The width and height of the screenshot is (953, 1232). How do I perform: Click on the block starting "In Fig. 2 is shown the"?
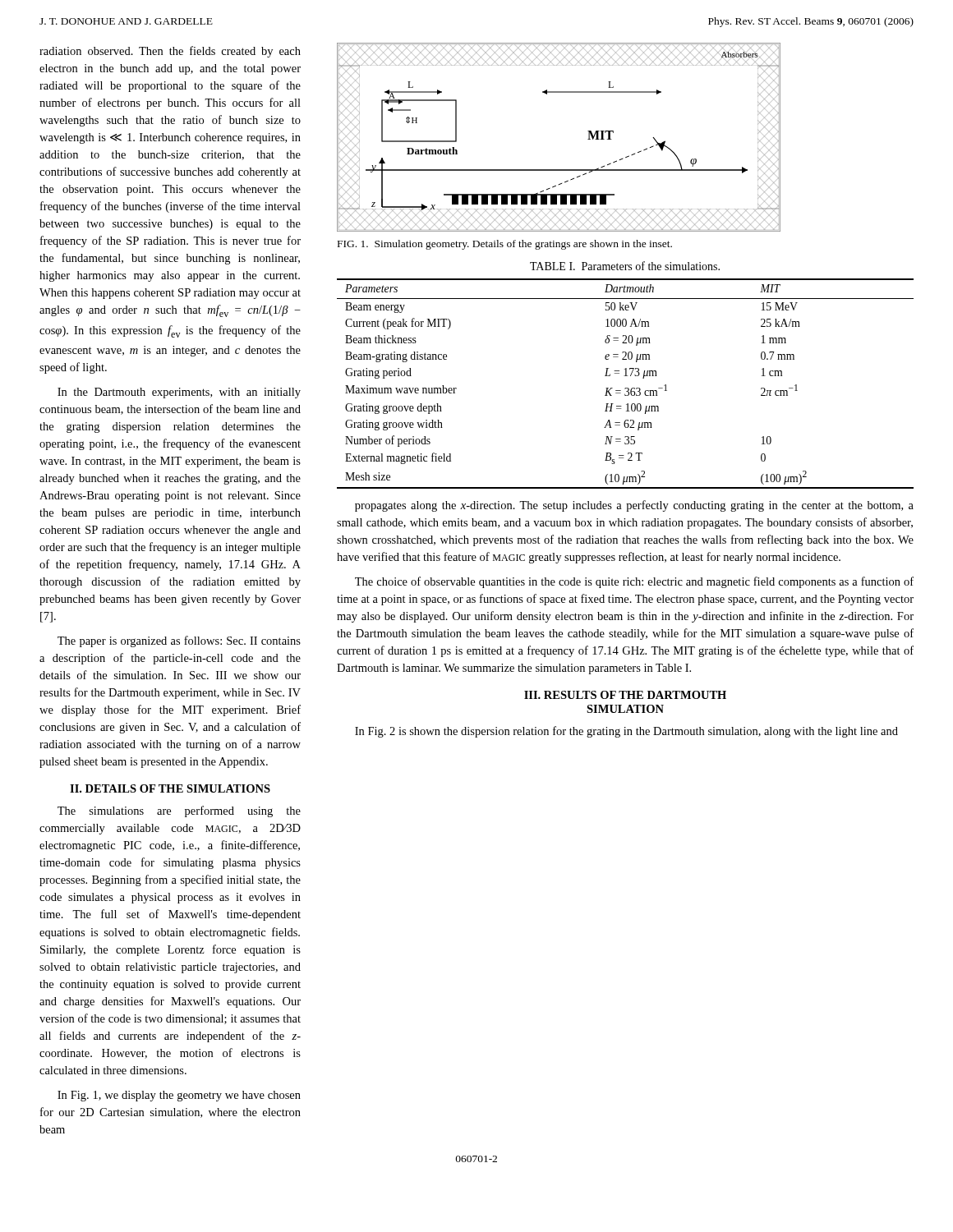click(x=625, y=731)
